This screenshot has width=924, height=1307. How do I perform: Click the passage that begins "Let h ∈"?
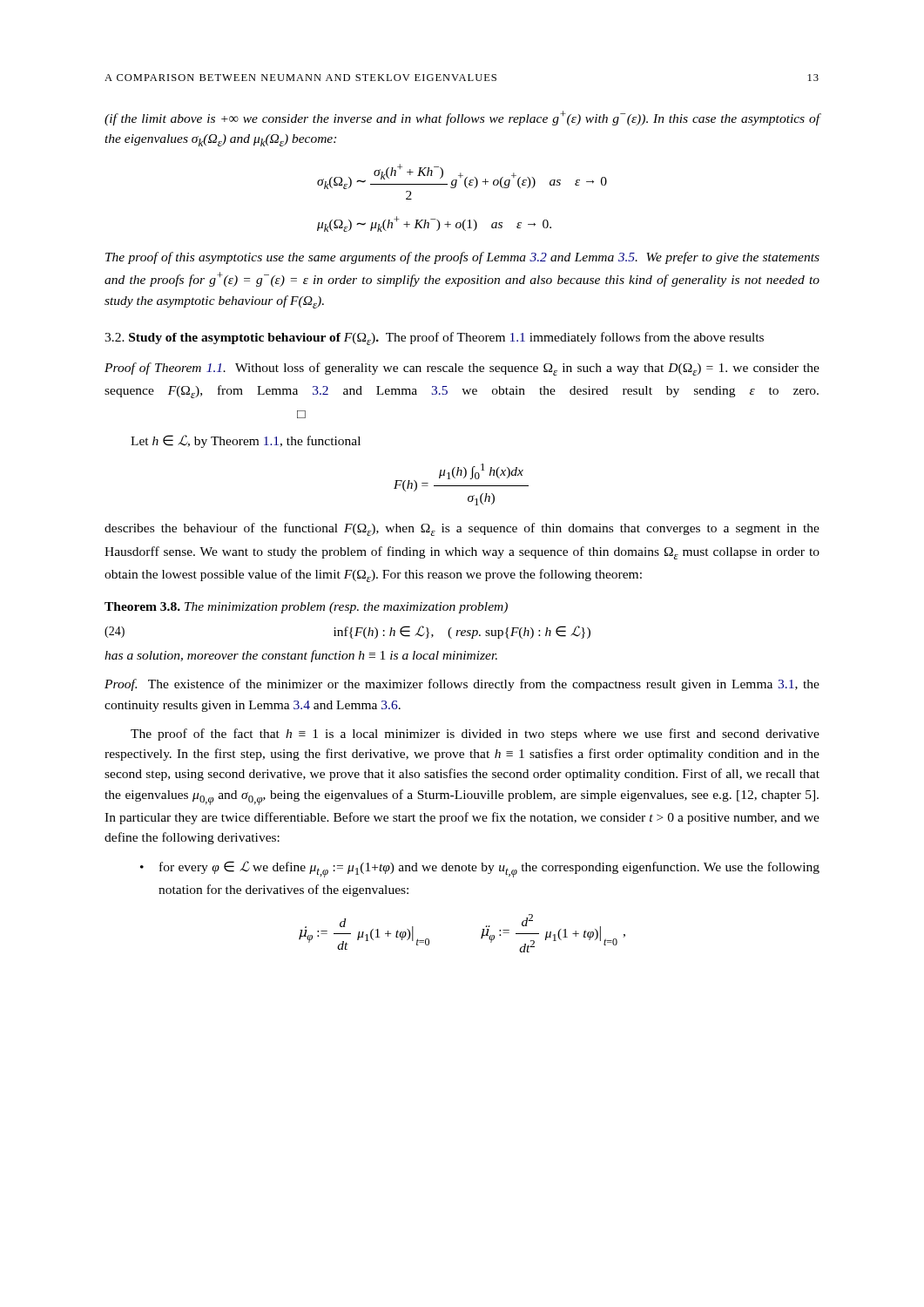click(x=246, y=441)
